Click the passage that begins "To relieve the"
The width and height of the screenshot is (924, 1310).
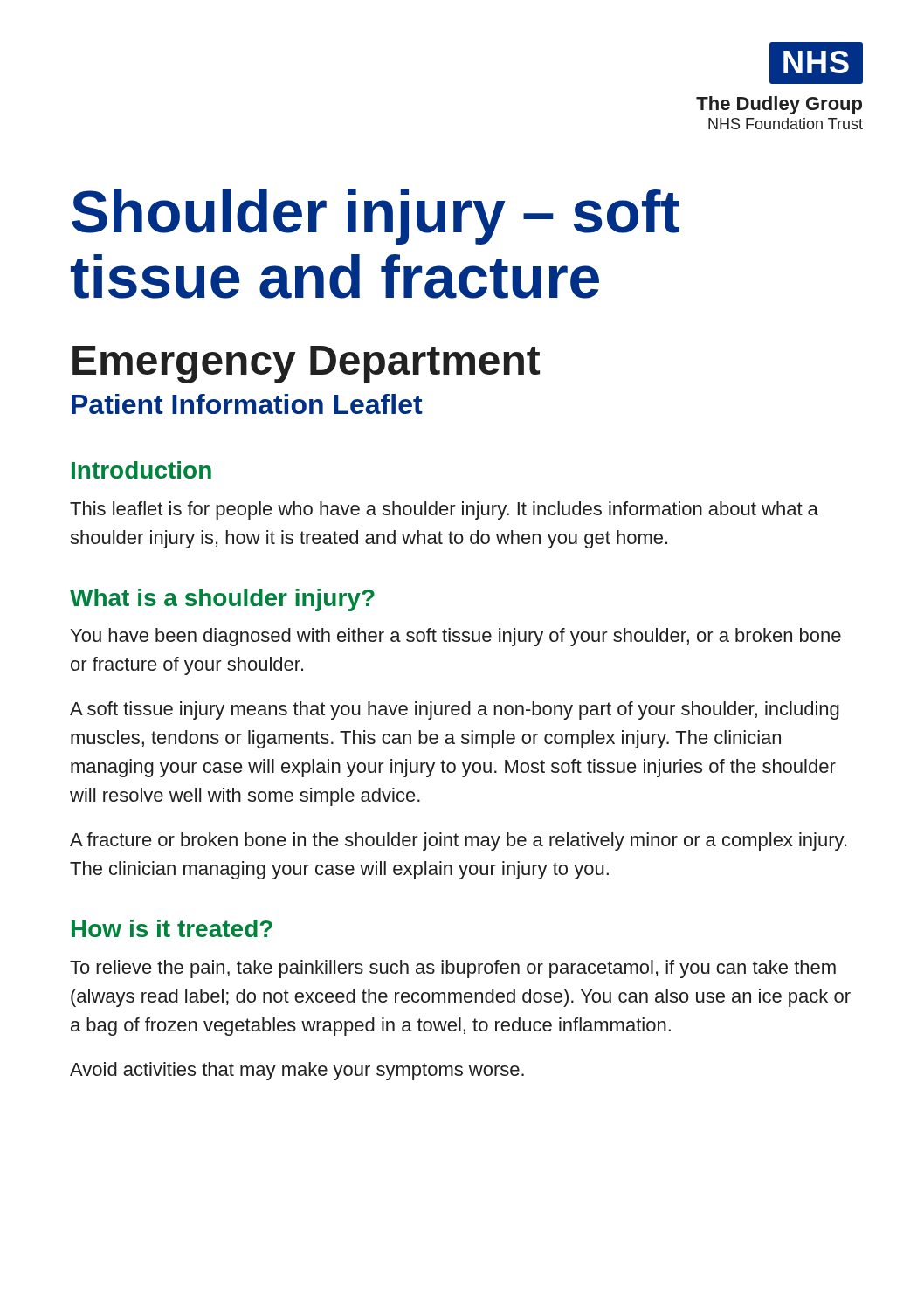tap(460, 996)
